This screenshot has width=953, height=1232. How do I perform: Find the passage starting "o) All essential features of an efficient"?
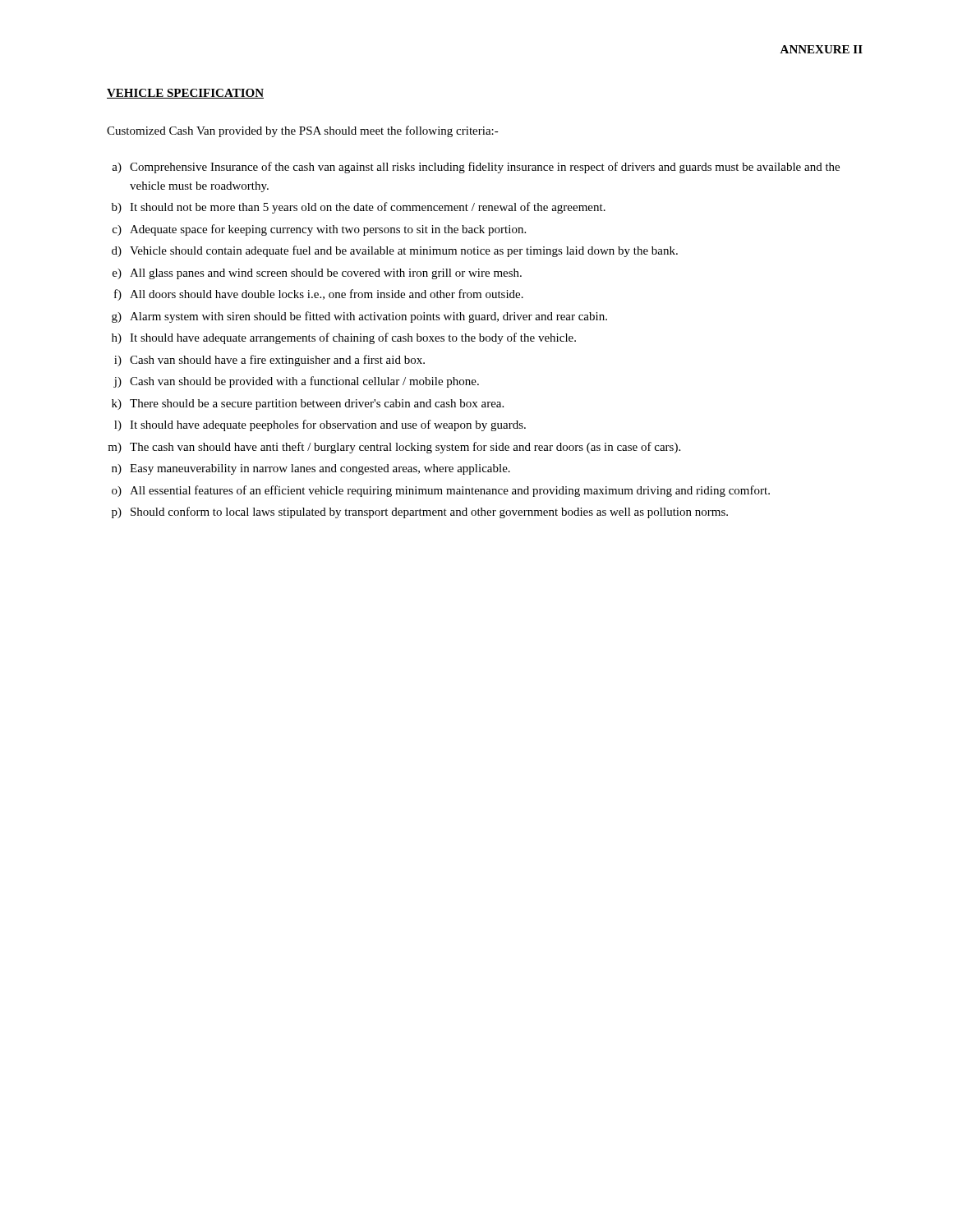(472, 490)
